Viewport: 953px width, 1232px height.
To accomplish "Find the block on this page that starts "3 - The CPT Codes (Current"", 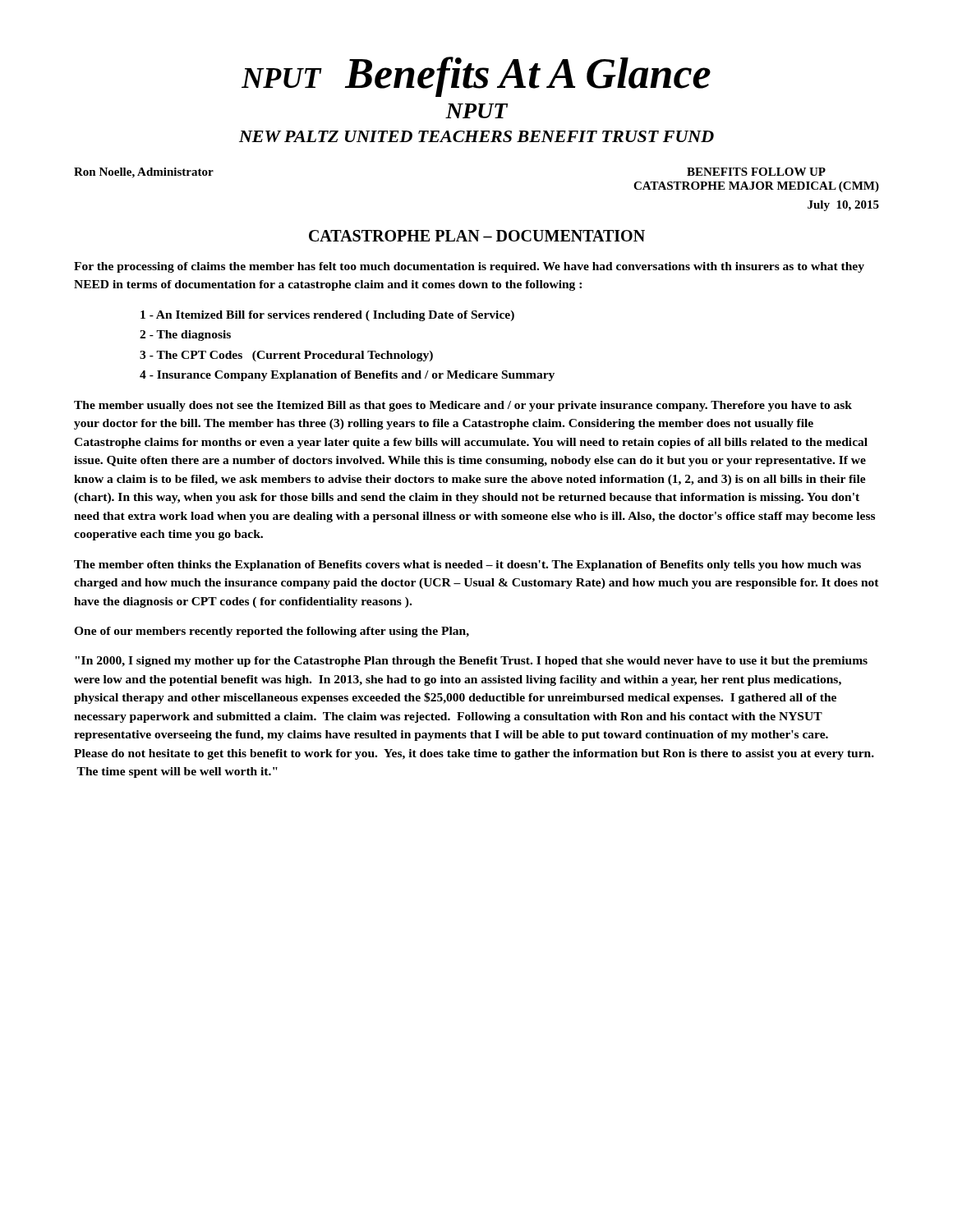I will coord(287,354).
